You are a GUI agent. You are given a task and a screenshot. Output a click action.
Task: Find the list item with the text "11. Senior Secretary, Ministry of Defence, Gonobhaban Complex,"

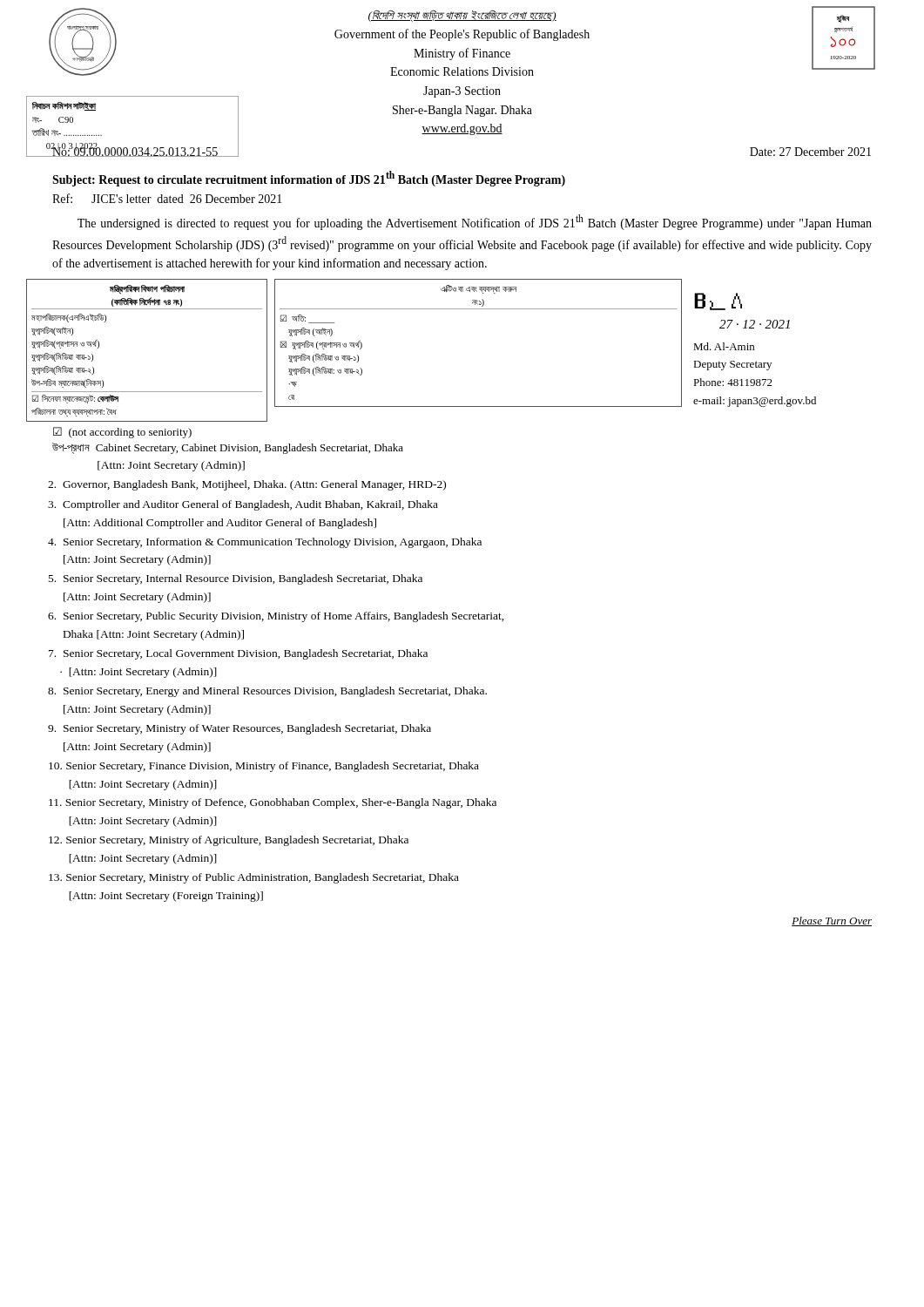[272, 812]
